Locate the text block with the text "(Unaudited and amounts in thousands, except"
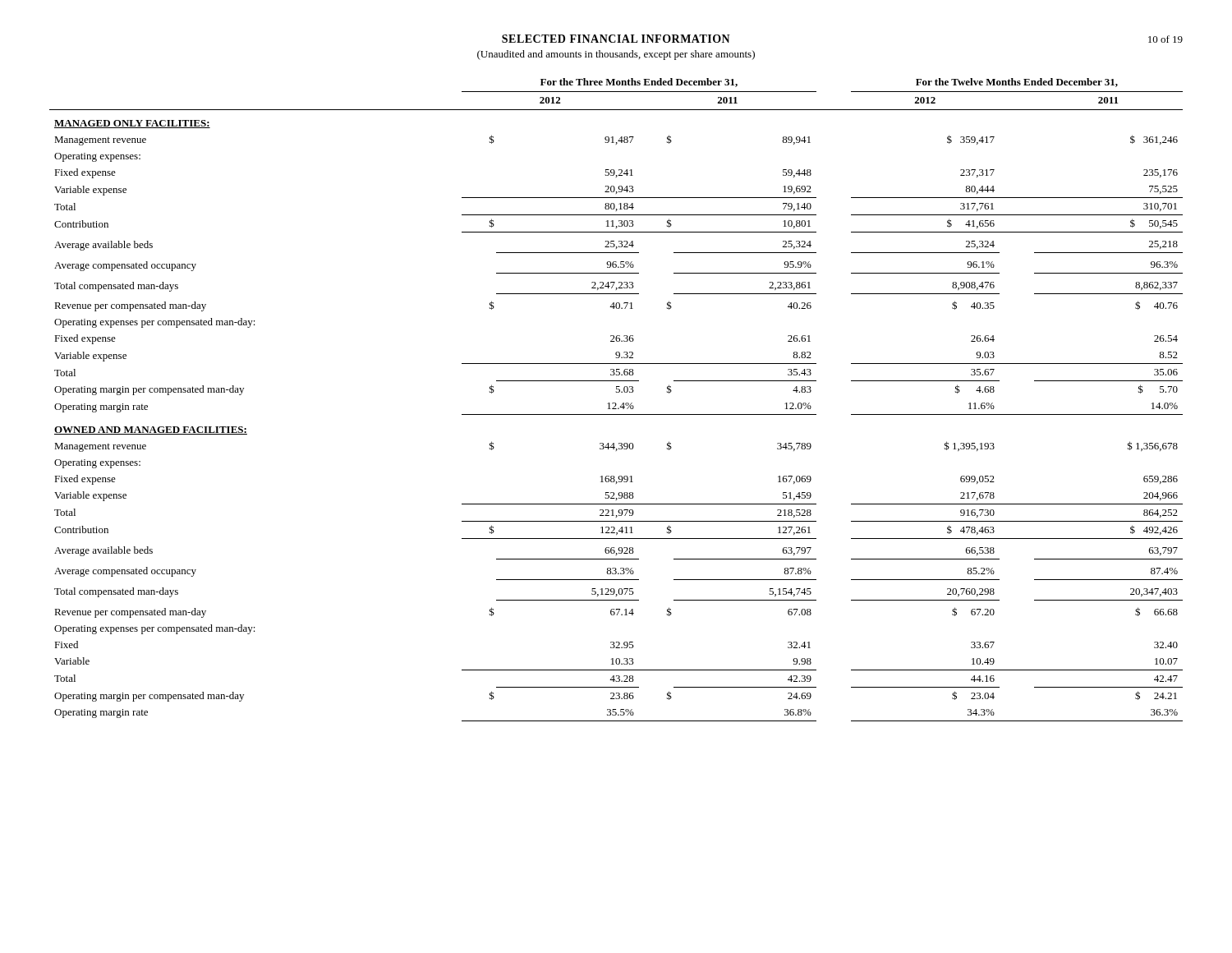The width and height of the screenshot is (1232, 953). [616, 54]
